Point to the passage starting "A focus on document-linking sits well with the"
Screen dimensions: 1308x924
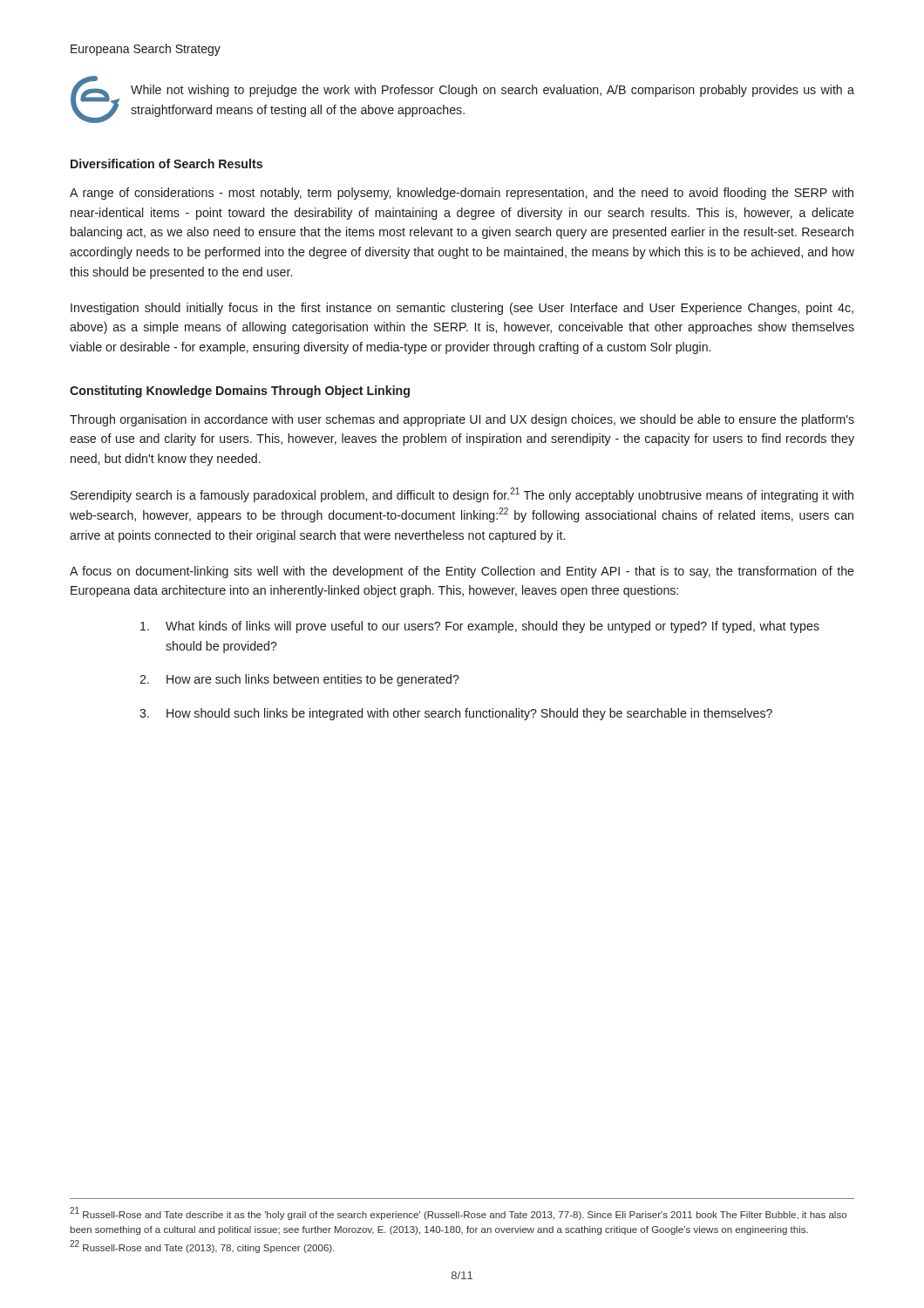[x=462, y=581]
